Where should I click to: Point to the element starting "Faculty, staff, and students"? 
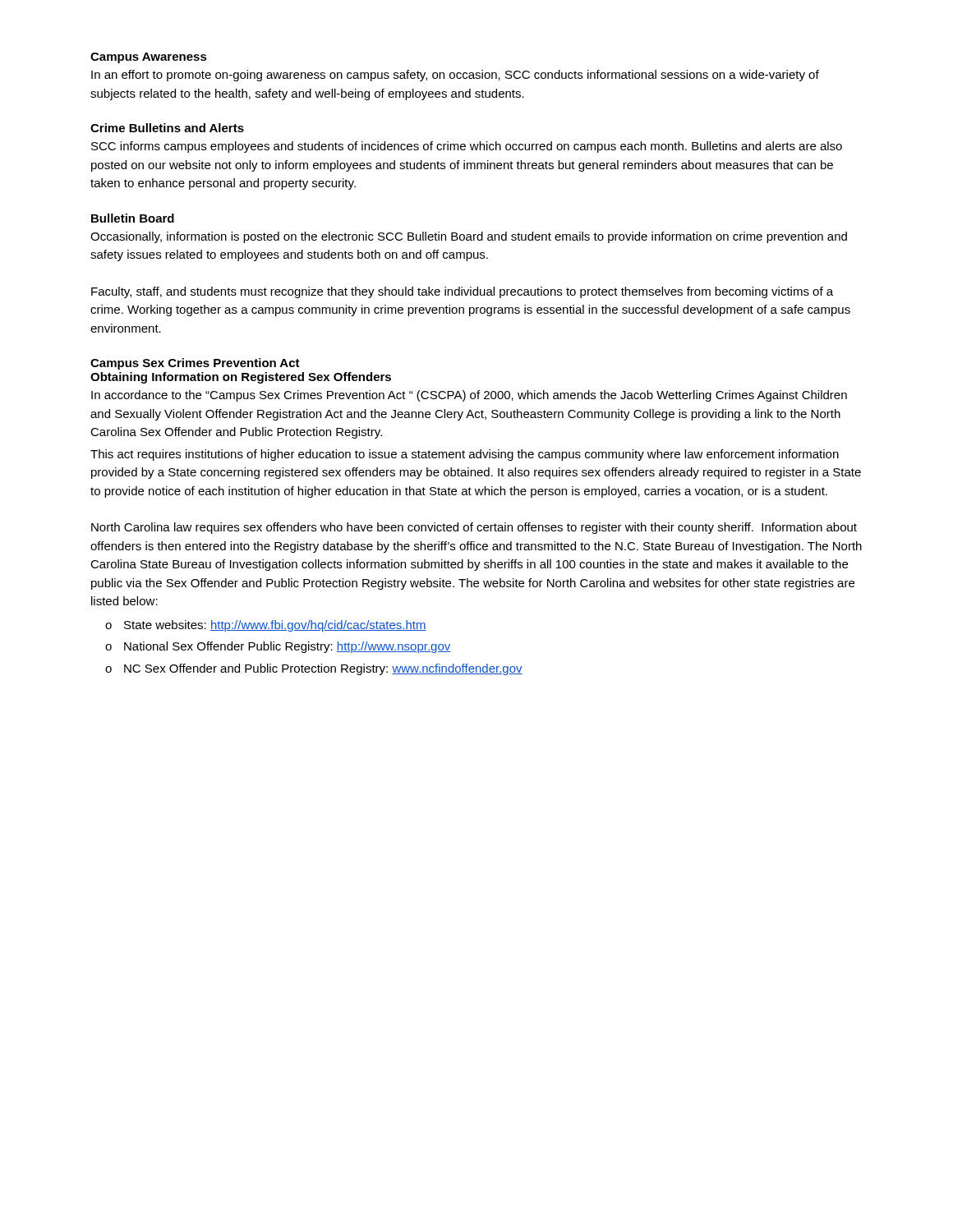pyautogui.click(x=470, y=309)
